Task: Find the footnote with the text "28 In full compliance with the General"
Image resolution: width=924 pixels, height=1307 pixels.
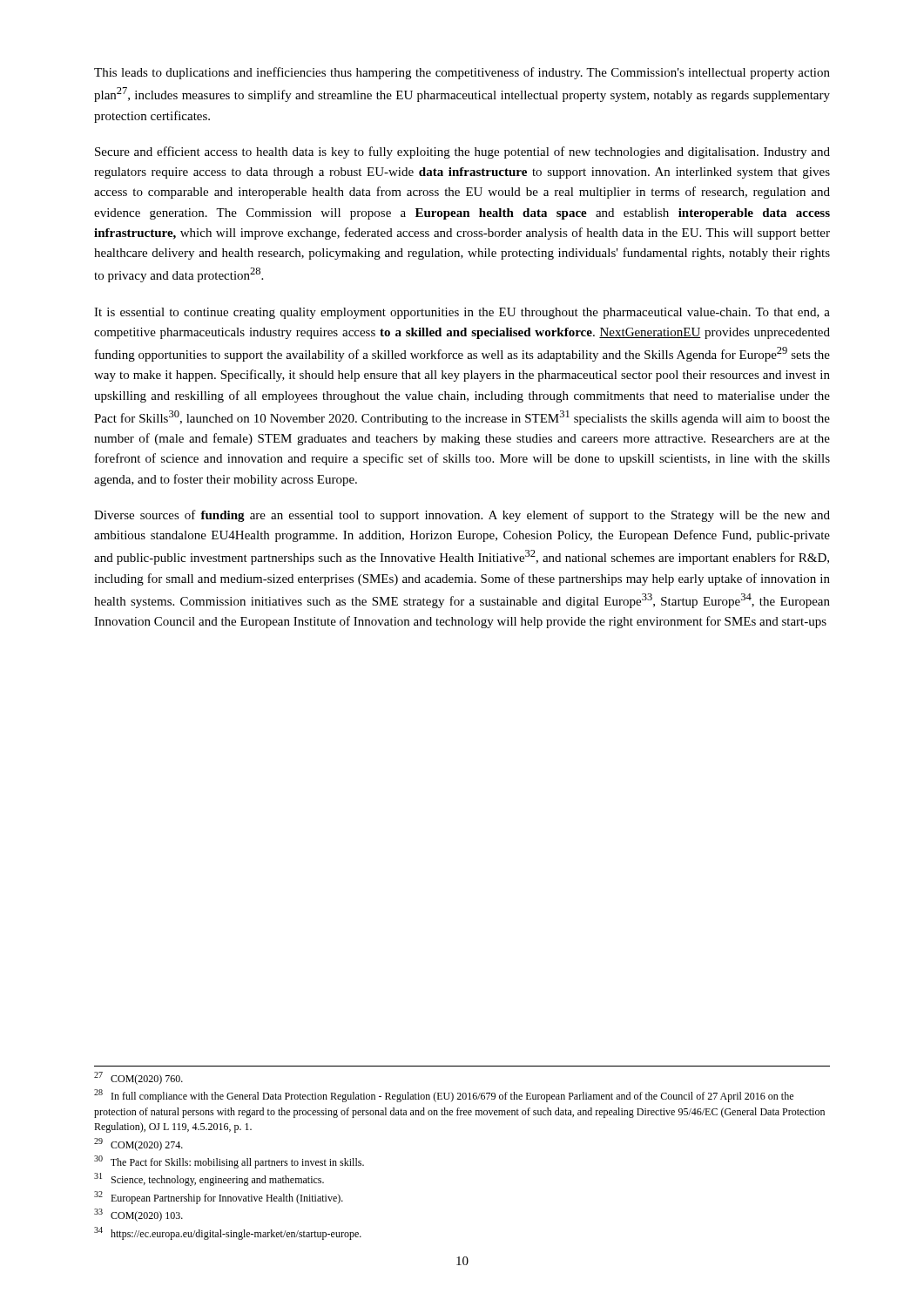Action: pyautogui.click(x=460, y=1111)
